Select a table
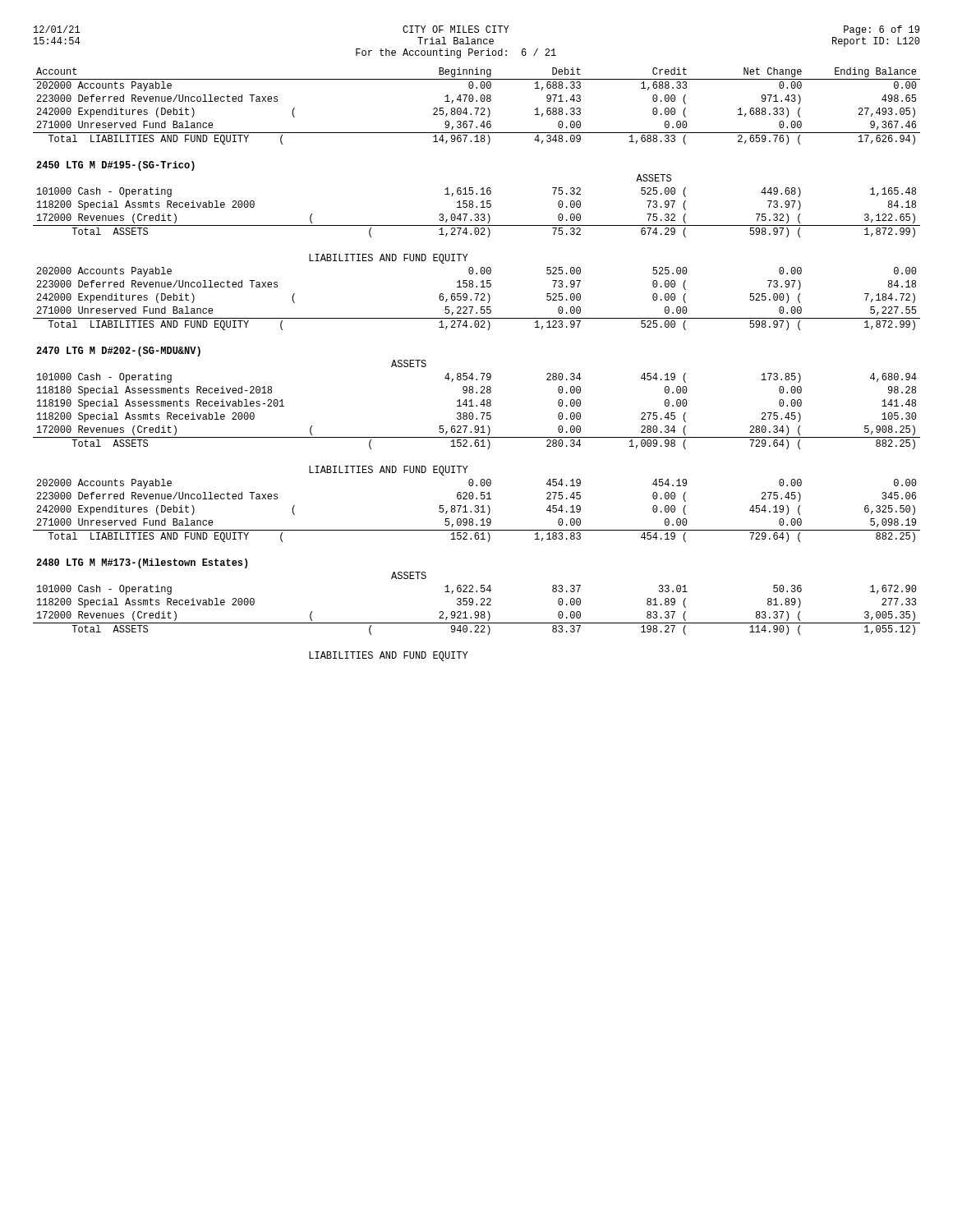The height and width of the screenshot is (1232, 953). pyautogui.click(x=476, y=364)
